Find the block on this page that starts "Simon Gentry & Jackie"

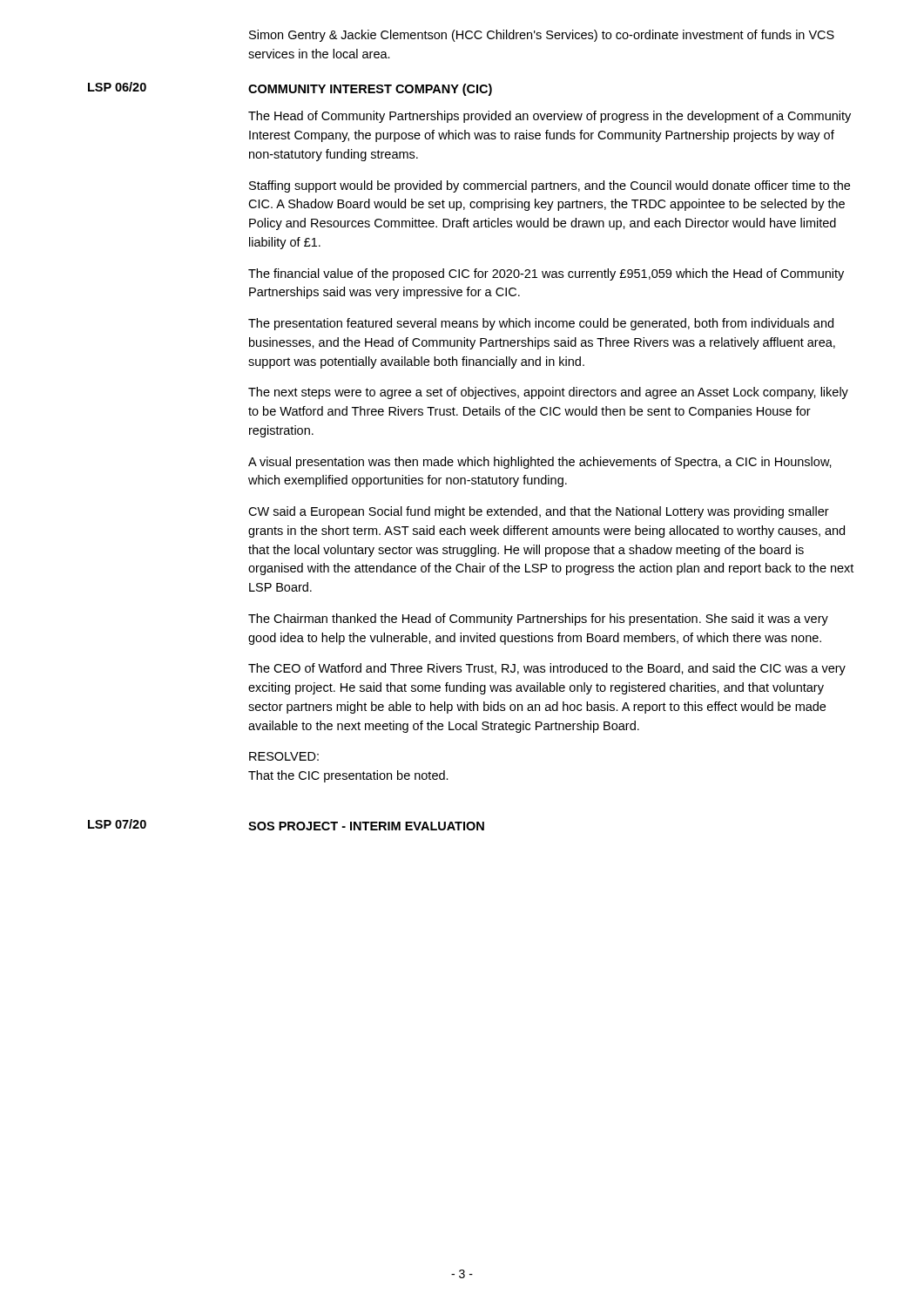541,44
